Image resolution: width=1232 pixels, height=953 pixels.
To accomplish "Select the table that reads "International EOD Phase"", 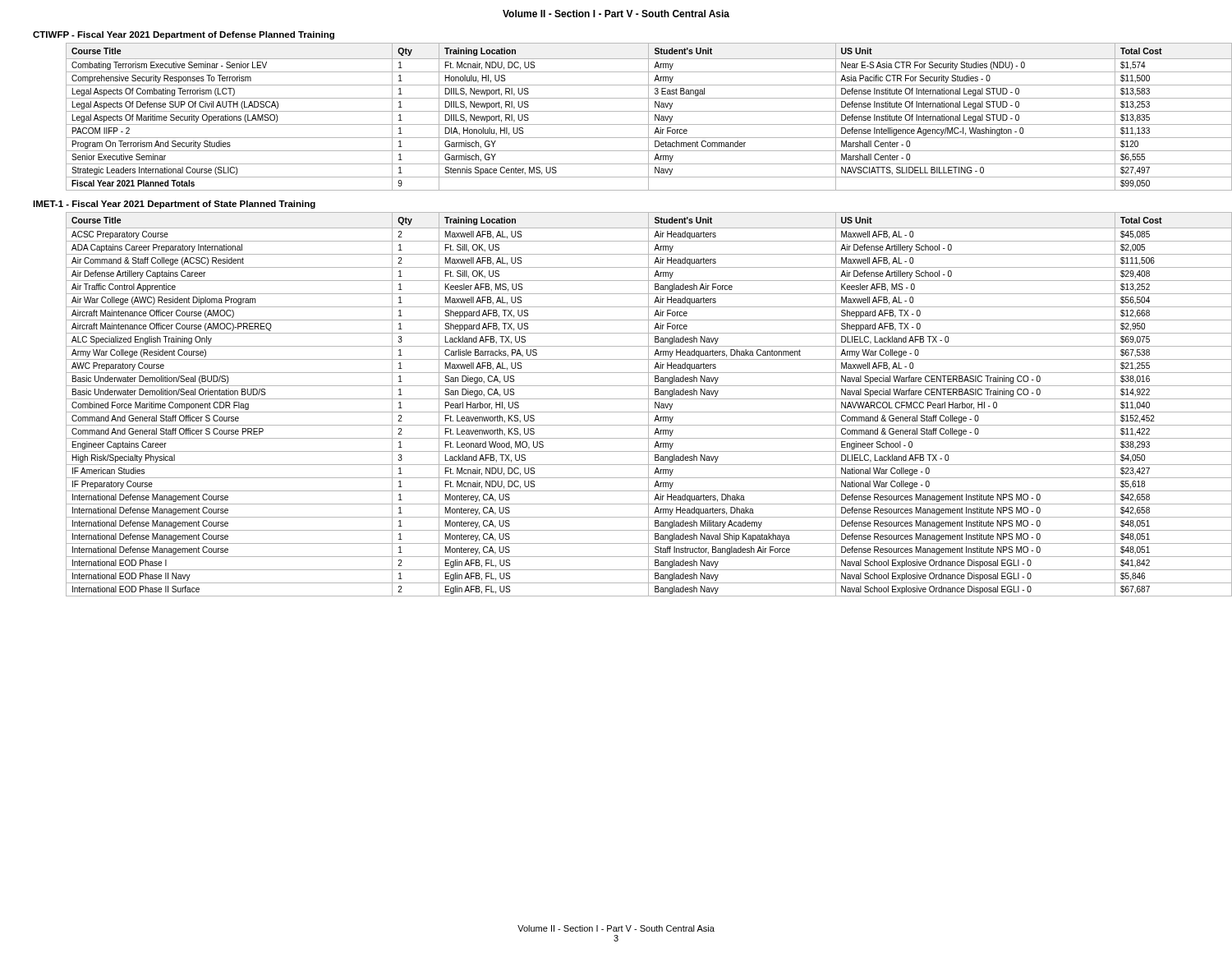I will pos(616,404).
